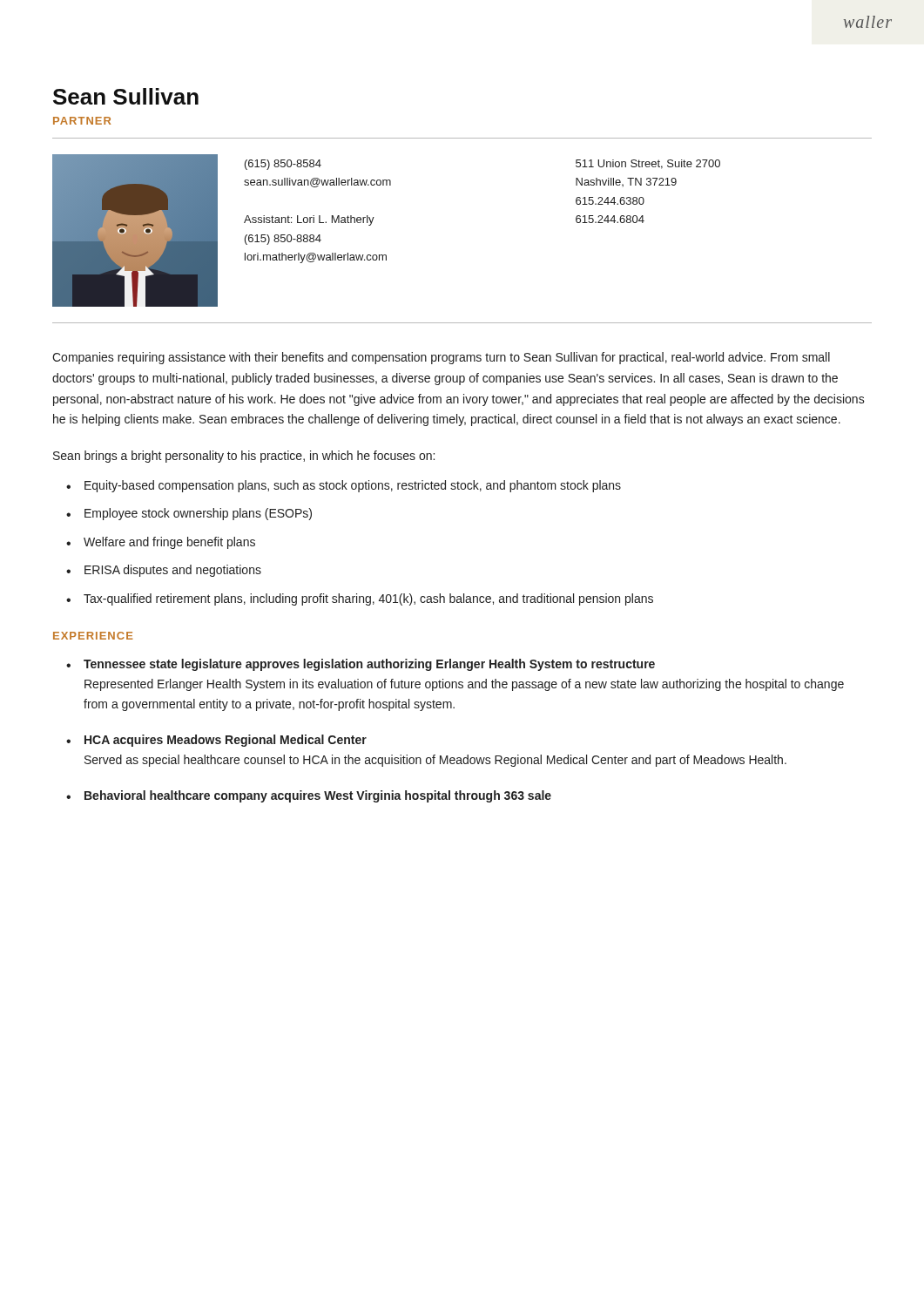Viewport: 924px width, 1307px height.
Task: Where is the passage that starts "Companies requiring assistance with their benefits and compensation"?
Action: 458,388
